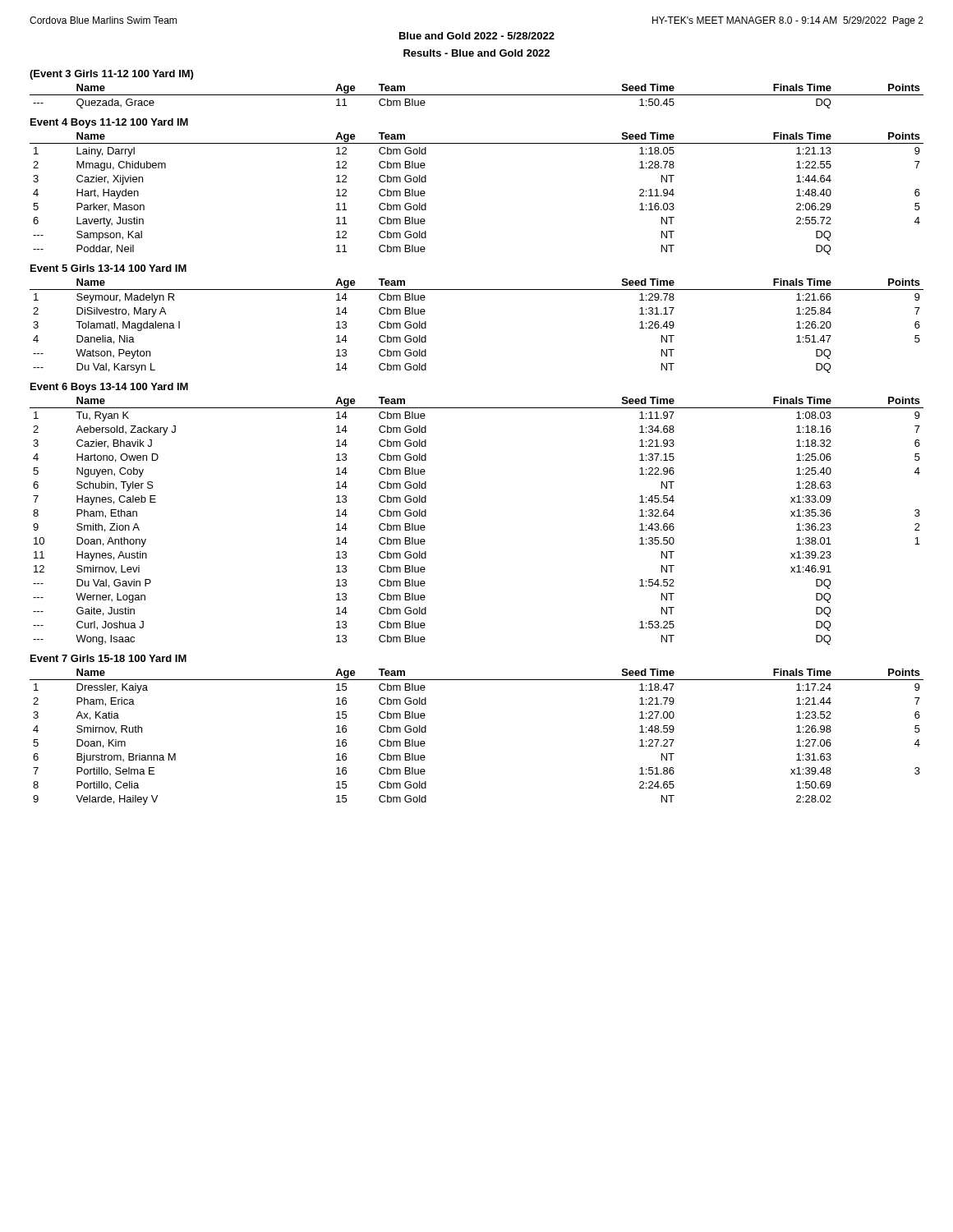Click on the table containing "Dressler, Kaiya"
The height and width of the screenshot is (1232, 953).
[x=476, y=735]
